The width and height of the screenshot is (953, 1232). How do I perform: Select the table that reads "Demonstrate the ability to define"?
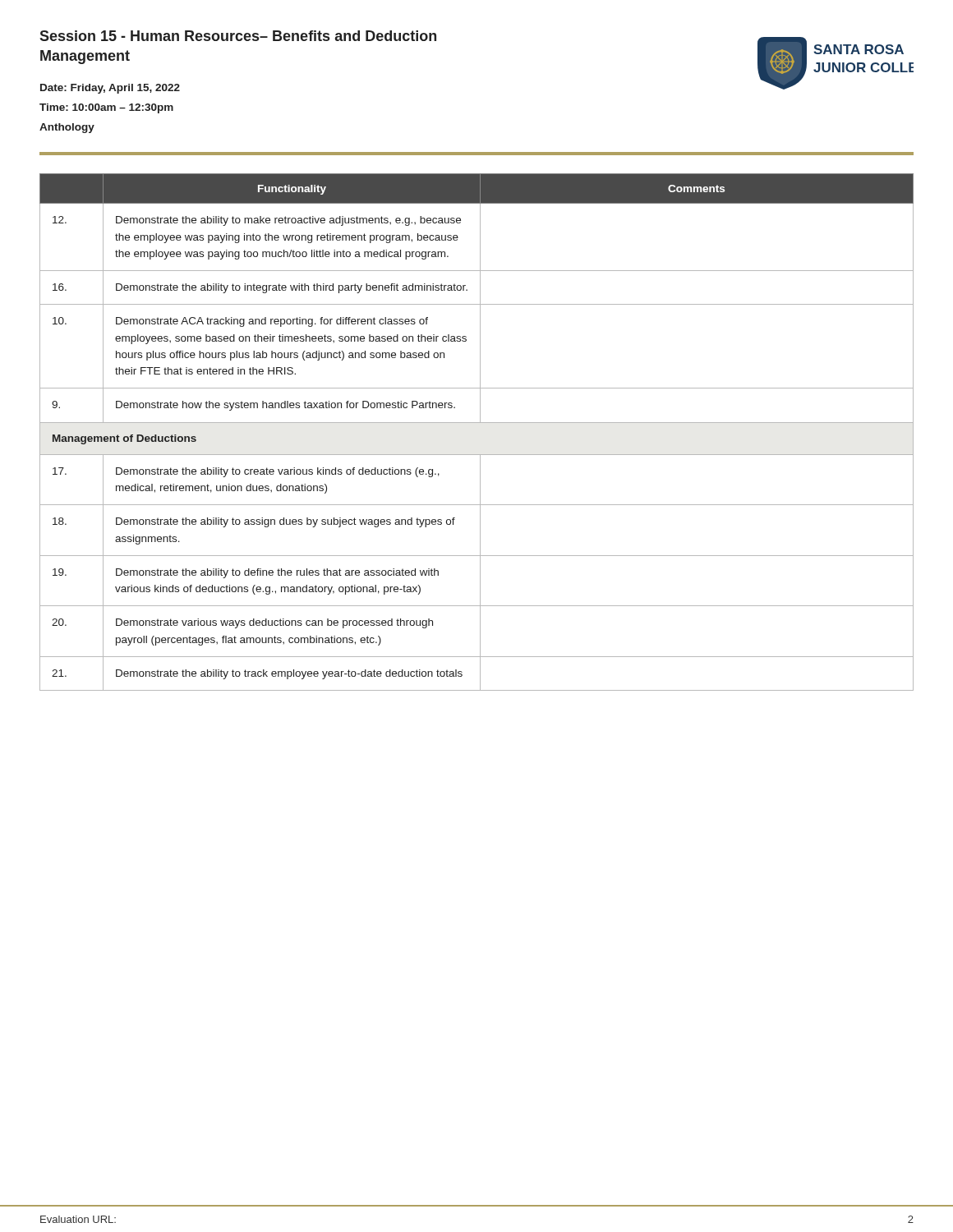pyautogui.click(x=476, y=432)
